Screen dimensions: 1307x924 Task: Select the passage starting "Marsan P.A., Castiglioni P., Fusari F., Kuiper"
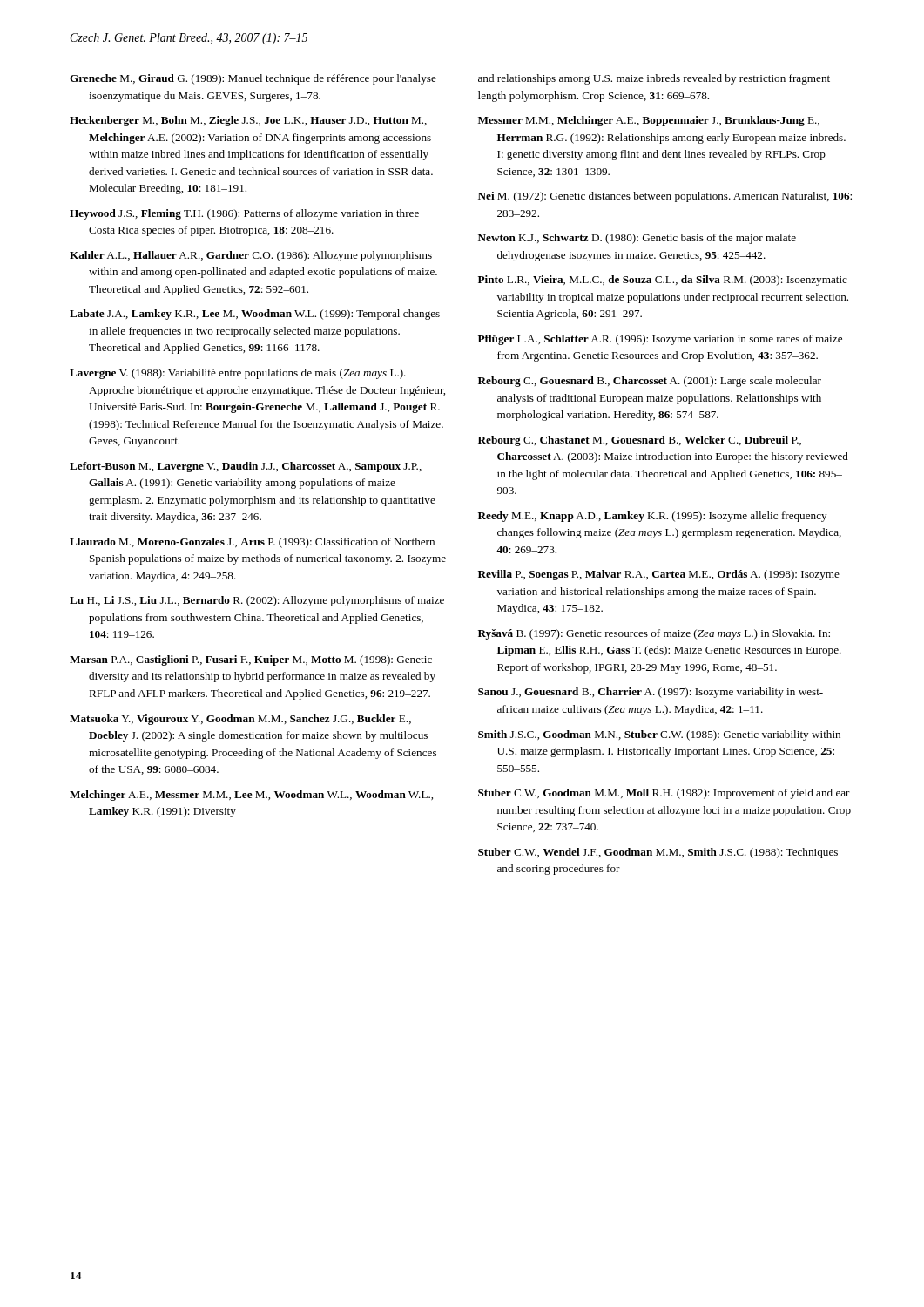(253, 676)
